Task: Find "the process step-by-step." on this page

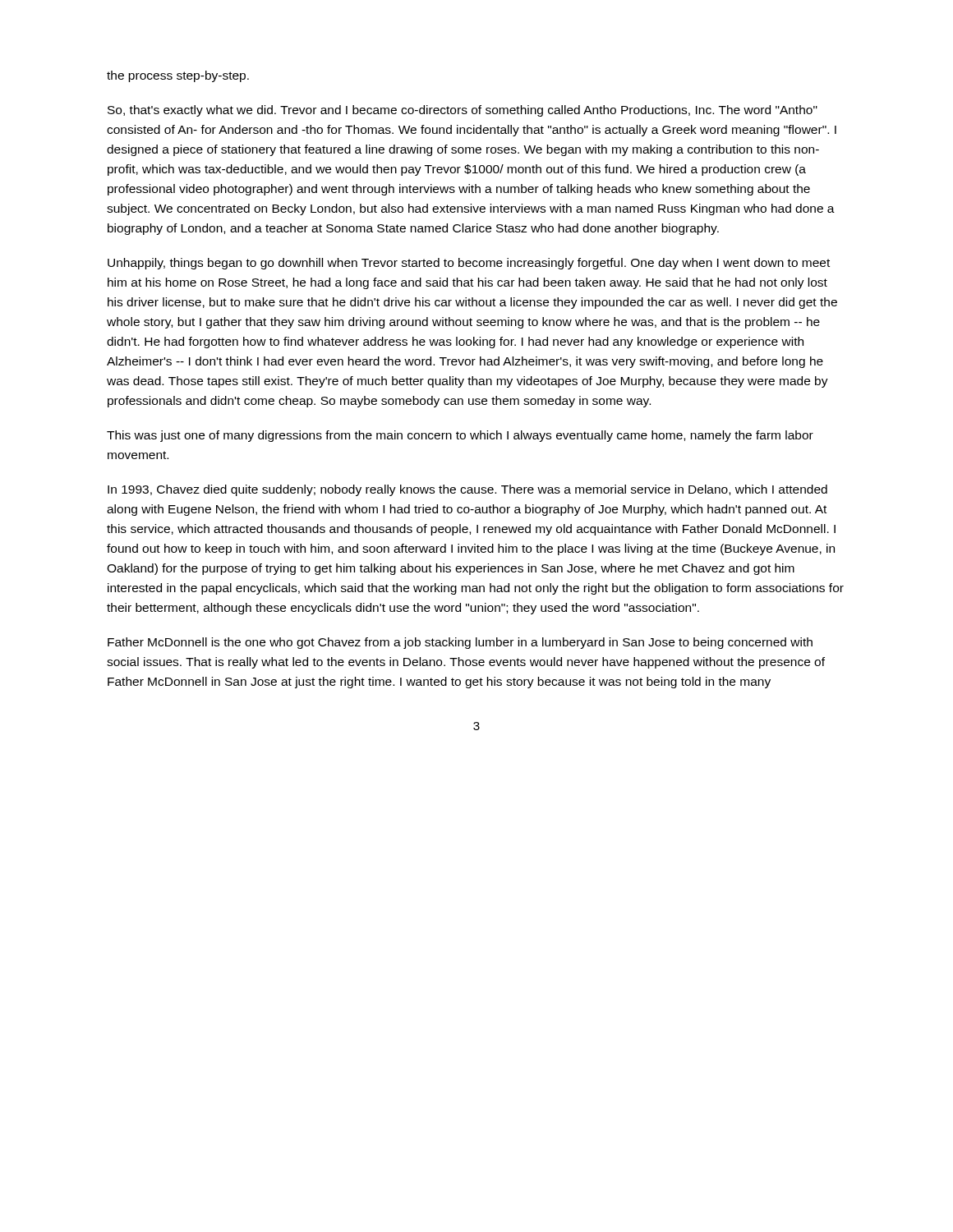Action: coord(178,75)
